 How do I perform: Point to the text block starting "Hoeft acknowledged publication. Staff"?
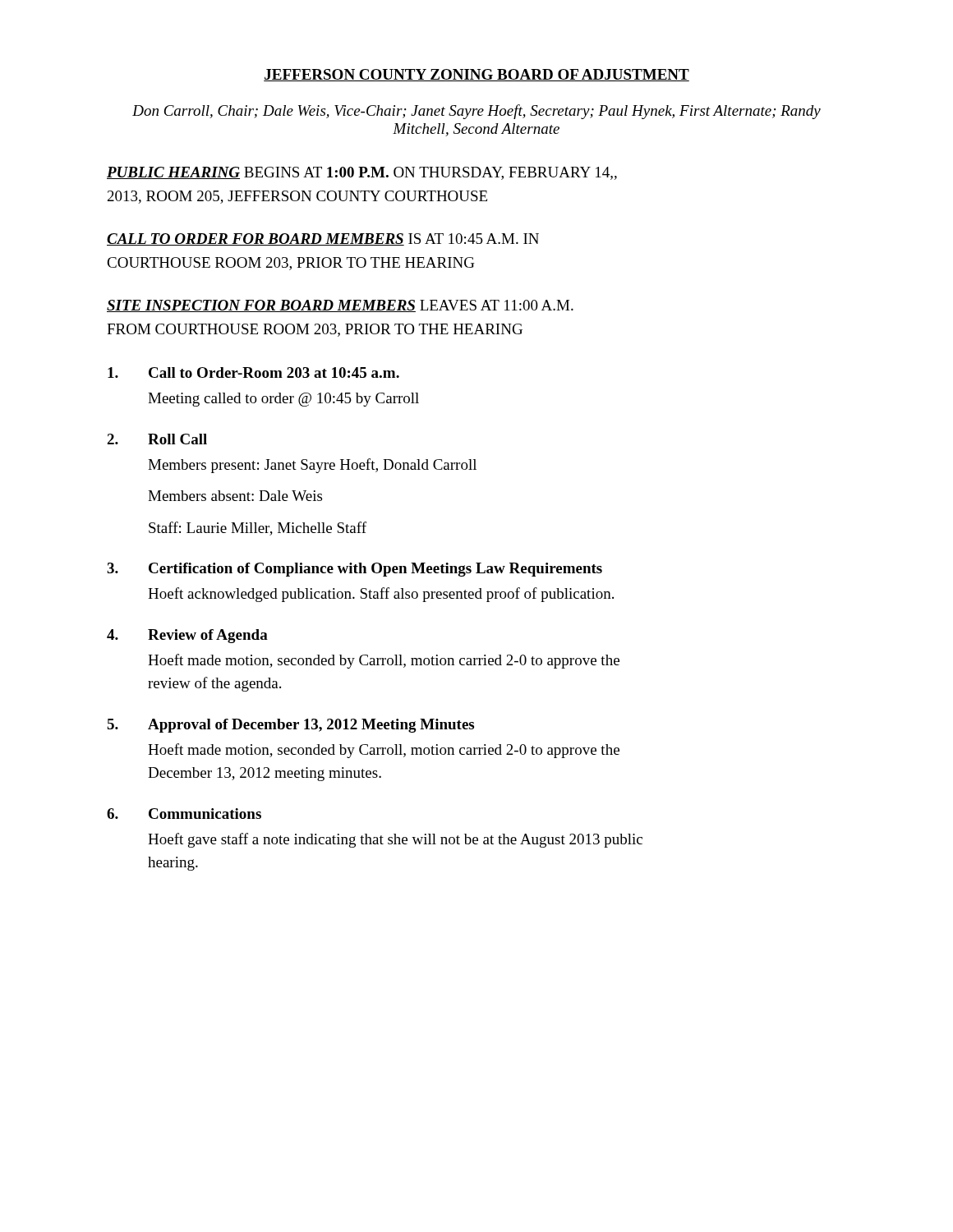381,593
